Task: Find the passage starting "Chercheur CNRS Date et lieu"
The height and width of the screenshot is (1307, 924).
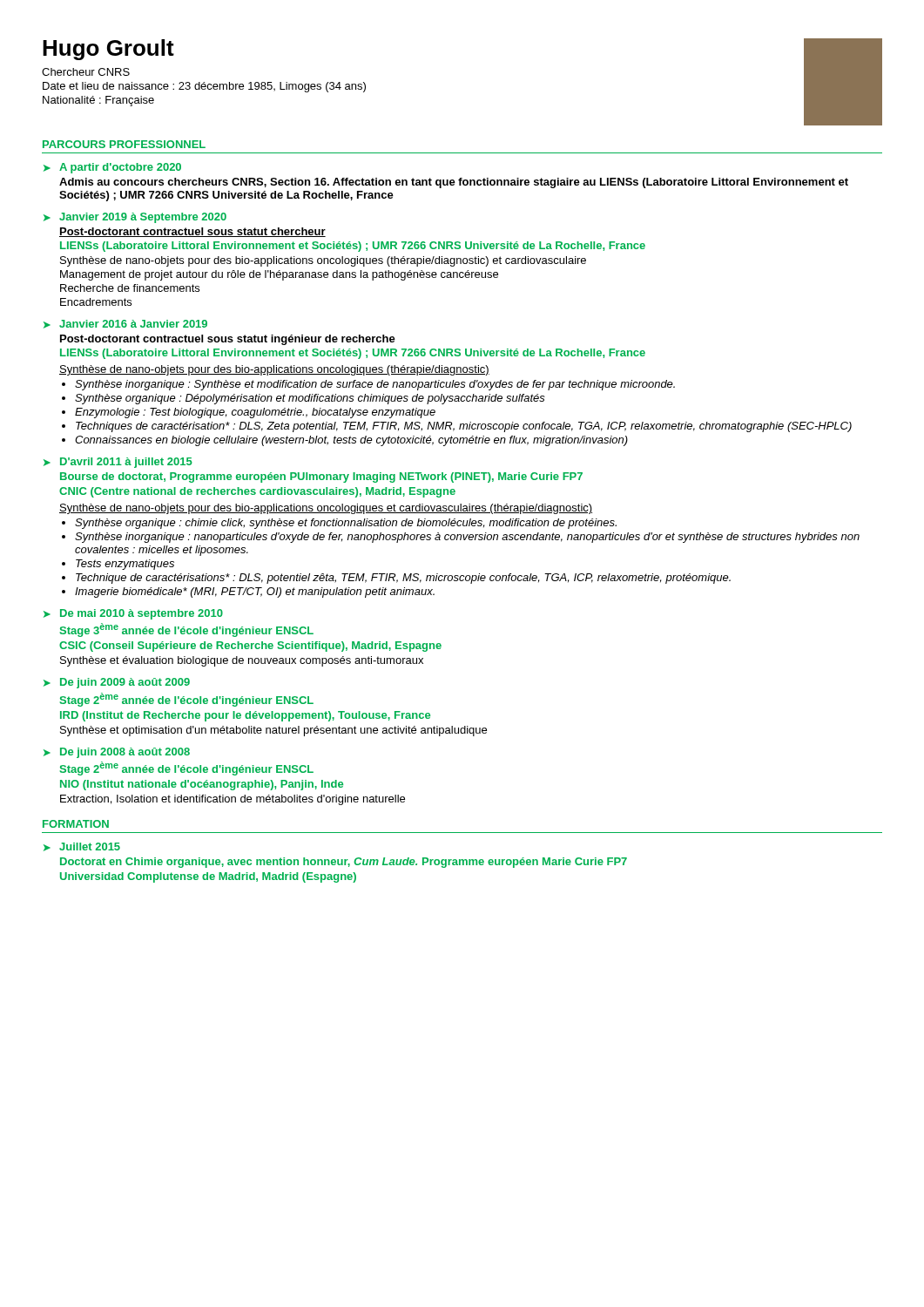Action: [204, 86]
